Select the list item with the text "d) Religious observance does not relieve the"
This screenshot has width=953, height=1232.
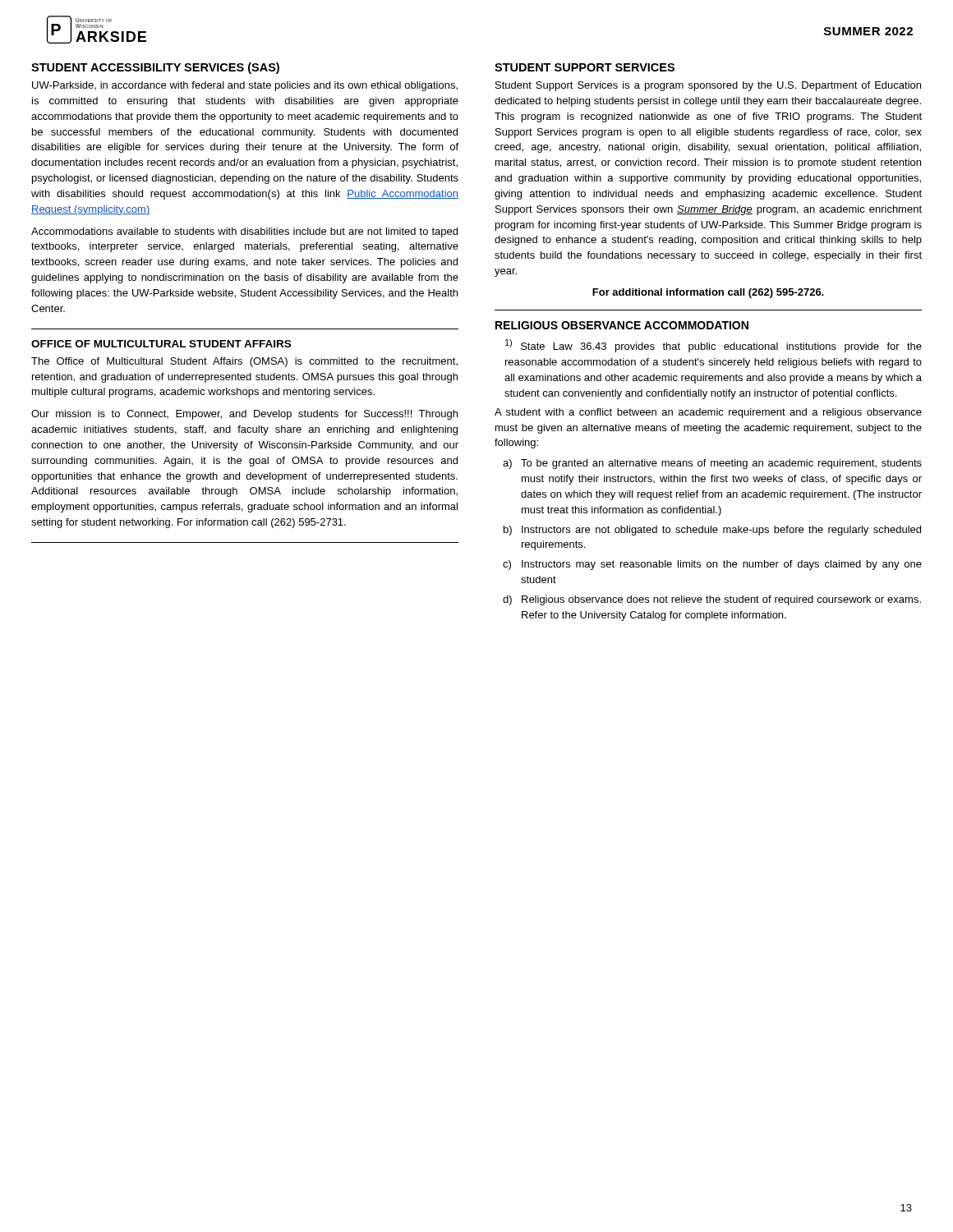tap(712, 608)
